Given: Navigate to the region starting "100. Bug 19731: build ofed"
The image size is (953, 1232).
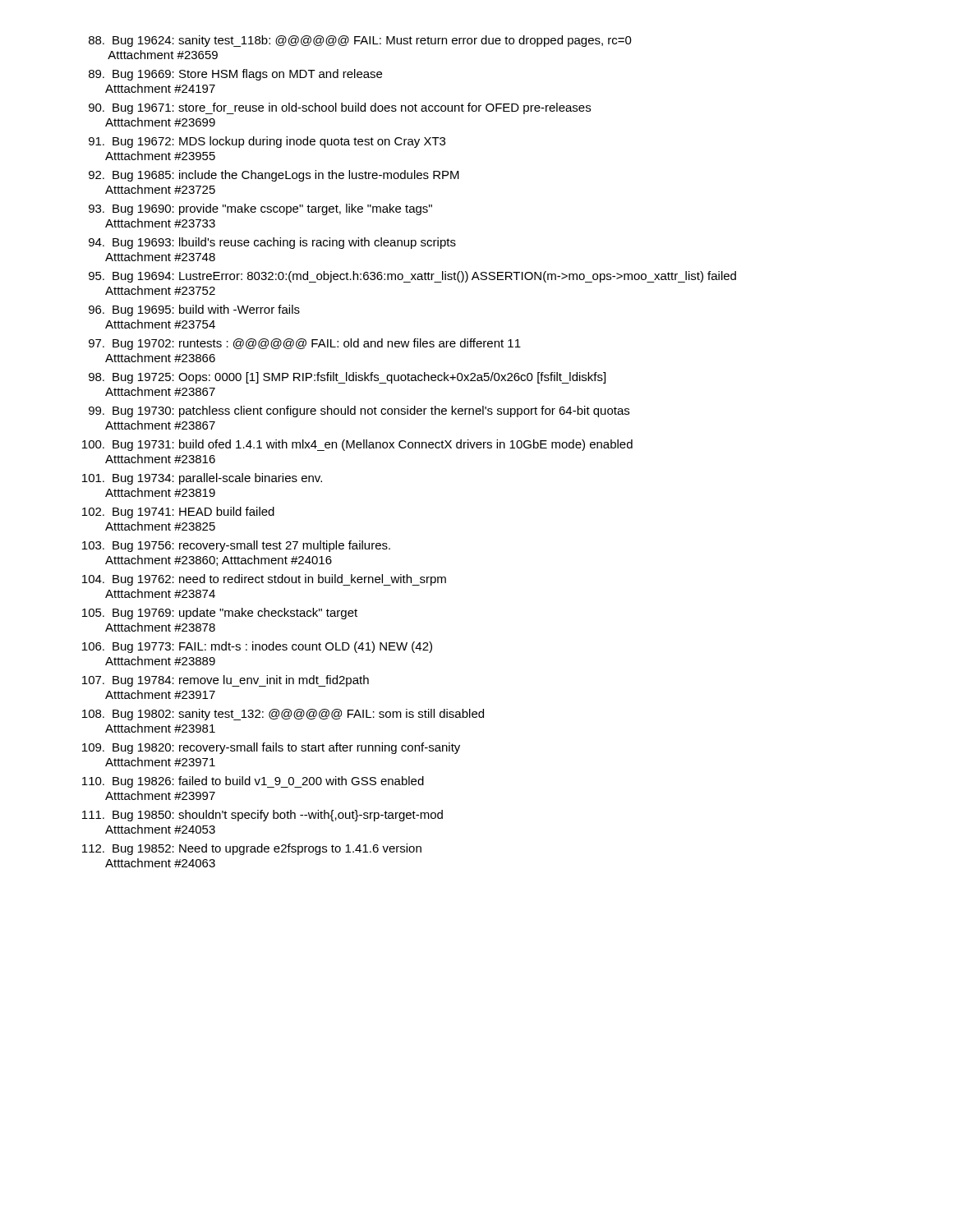Looking at the screenshot, I should tap(485, 451).
